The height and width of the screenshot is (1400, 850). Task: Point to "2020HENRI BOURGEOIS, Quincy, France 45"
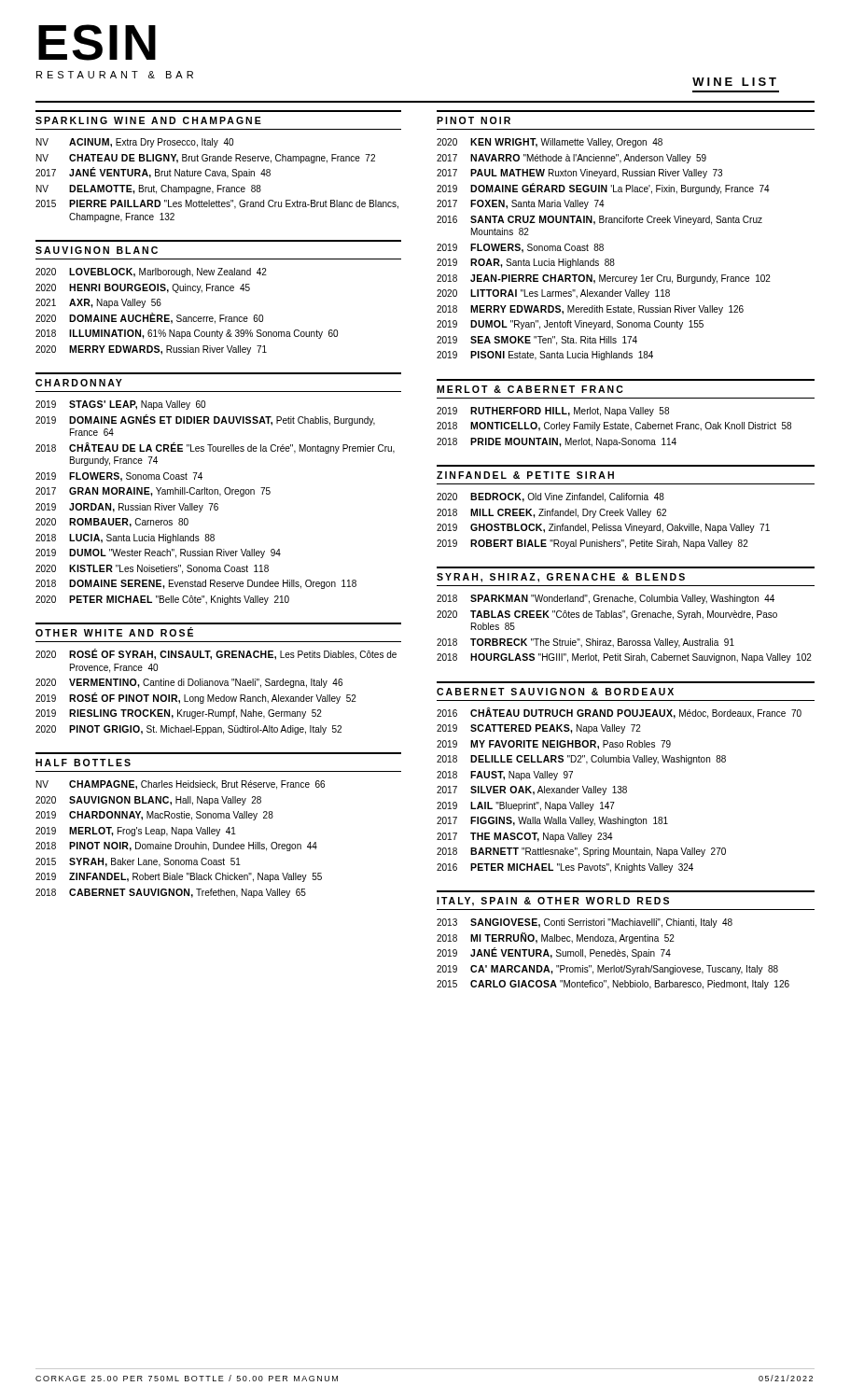[218, 287]
